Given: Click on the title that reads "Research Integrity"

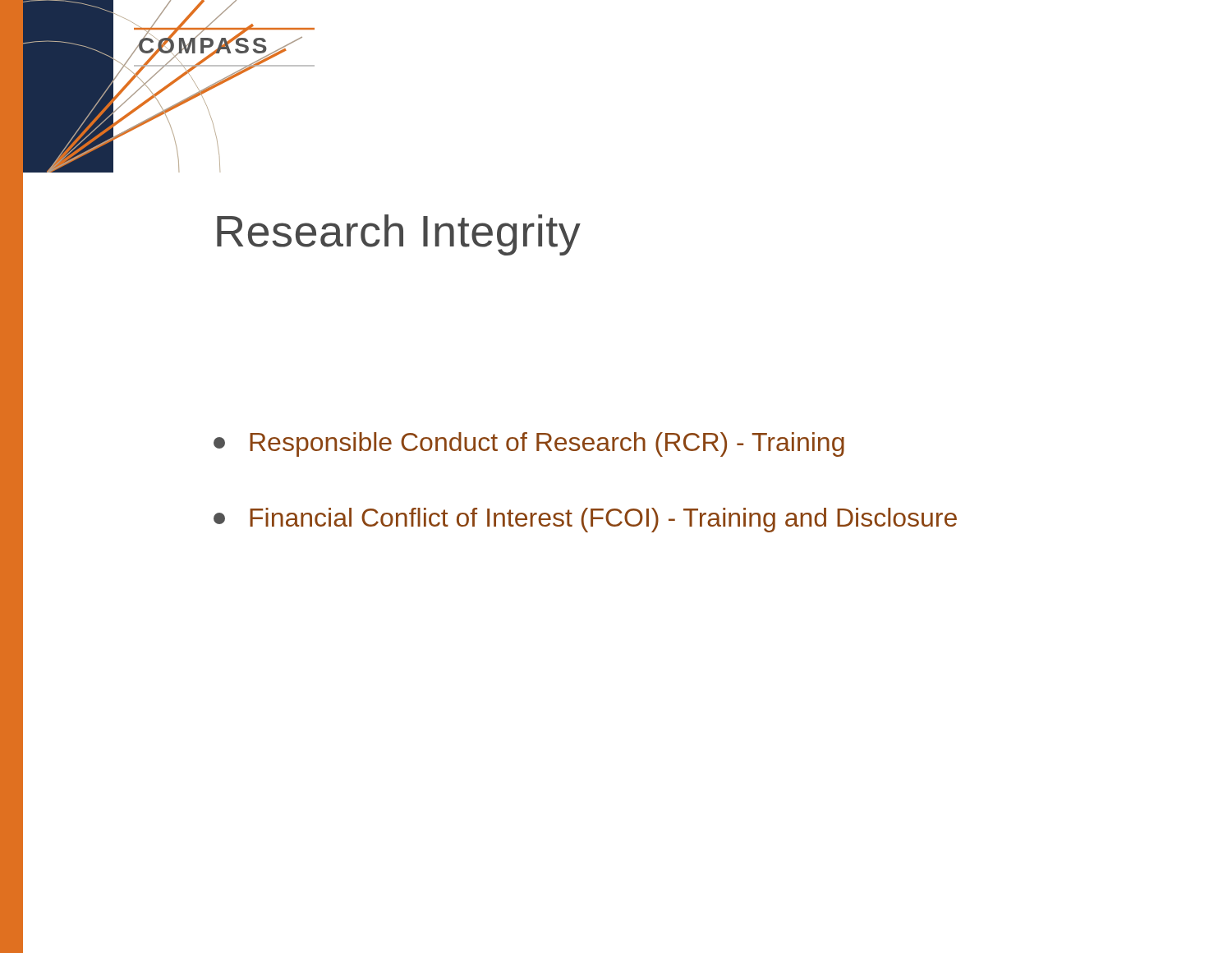Looking at the screenshot, I should (397, 231).
